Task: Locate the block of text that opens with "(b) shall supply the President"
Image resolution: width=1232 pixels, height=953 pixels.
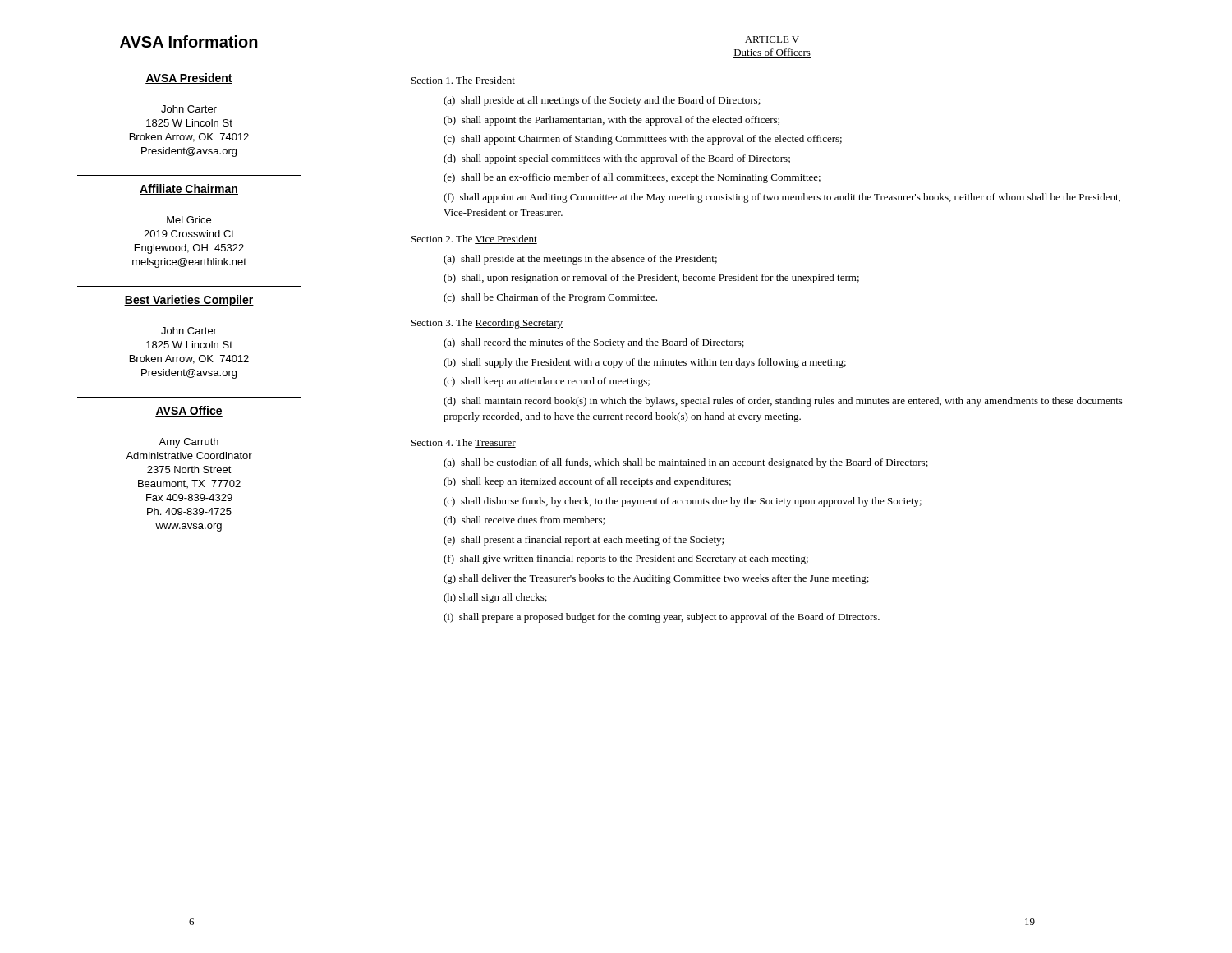Action: (x=645, y=361)
